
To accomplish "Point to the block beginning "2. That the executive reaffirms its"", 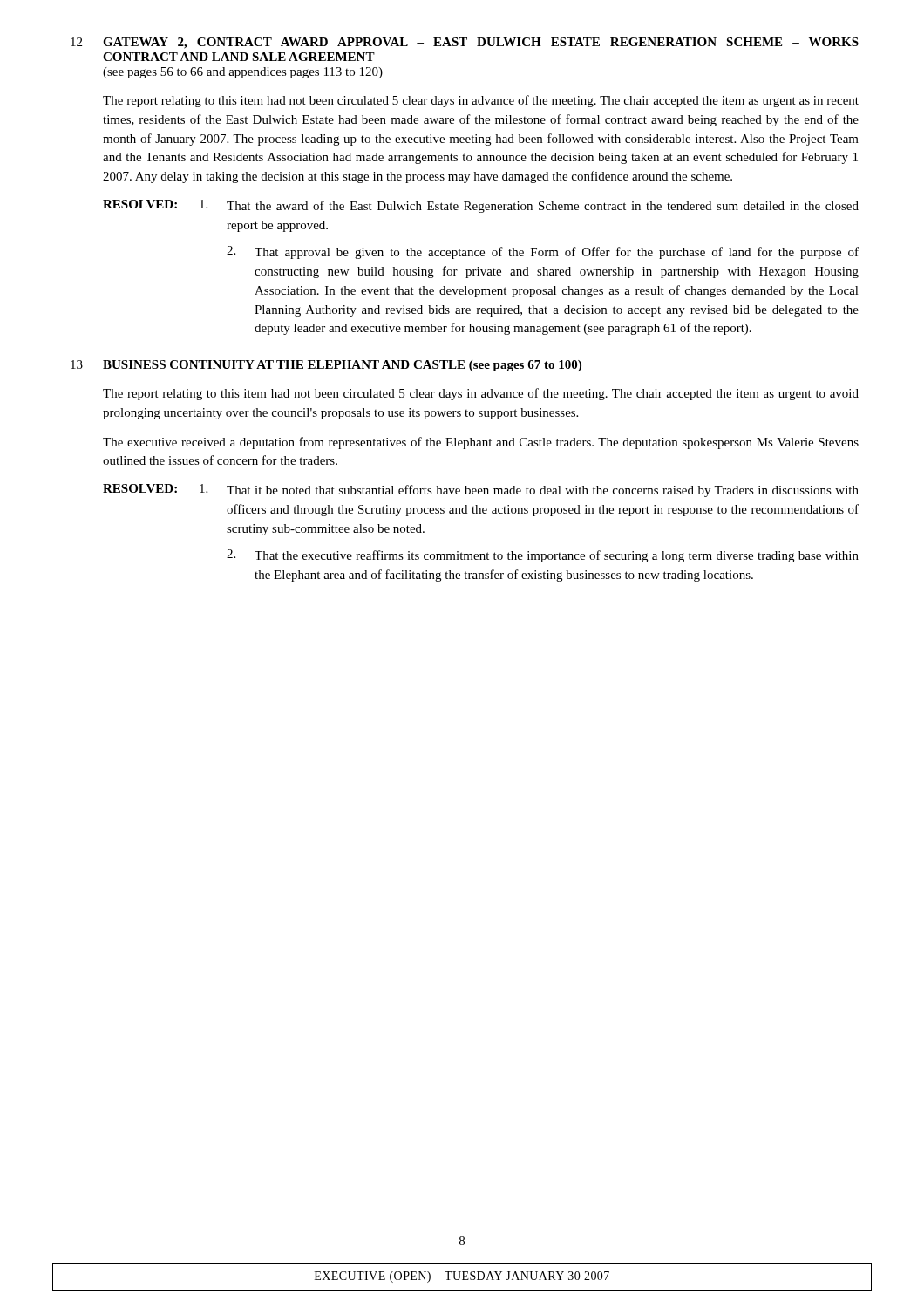I will (543, 566).
